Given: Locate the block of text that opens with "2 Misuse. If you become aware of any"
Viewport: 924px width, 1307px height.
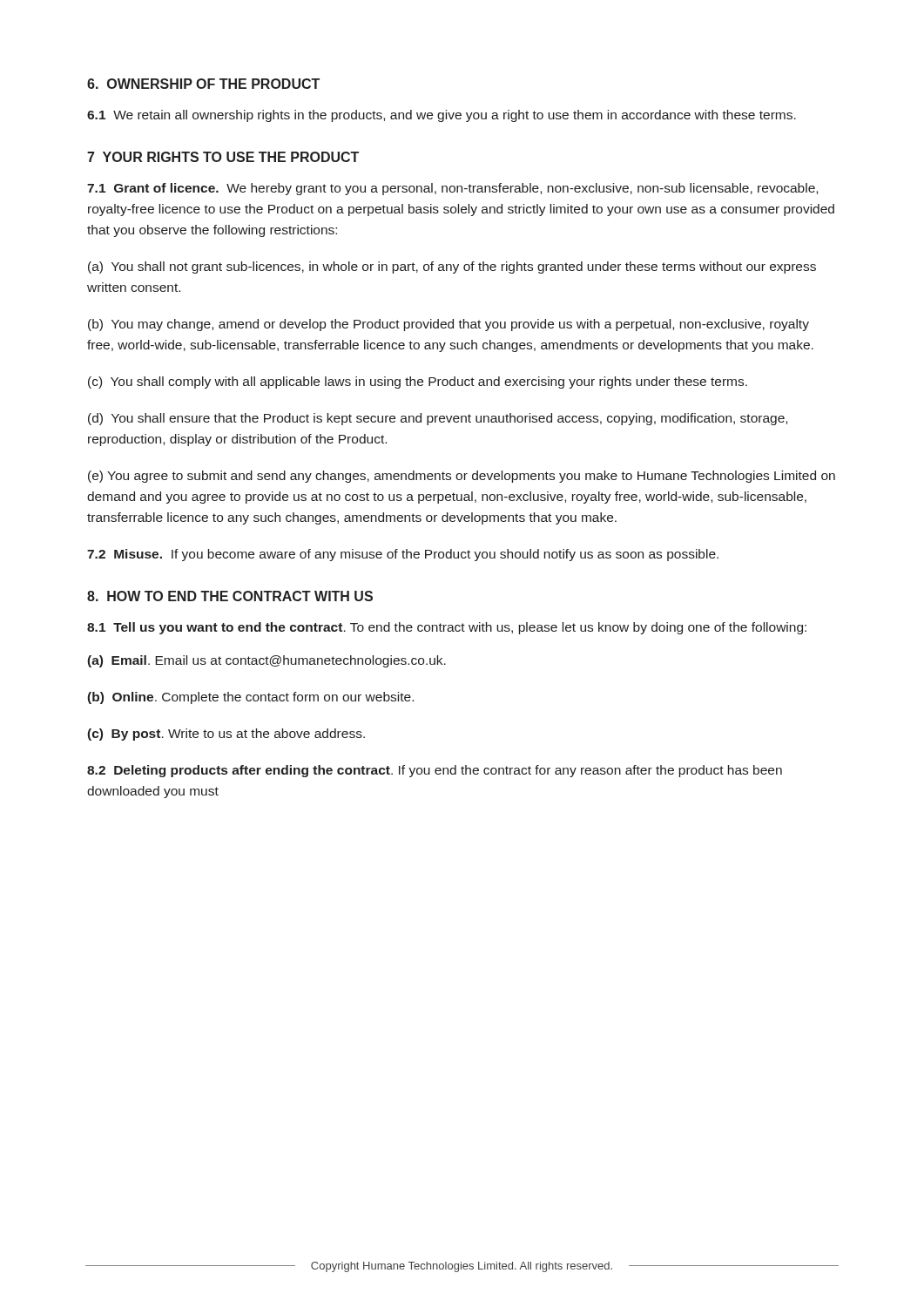Looking at the screenshot, I should (403, 554).
